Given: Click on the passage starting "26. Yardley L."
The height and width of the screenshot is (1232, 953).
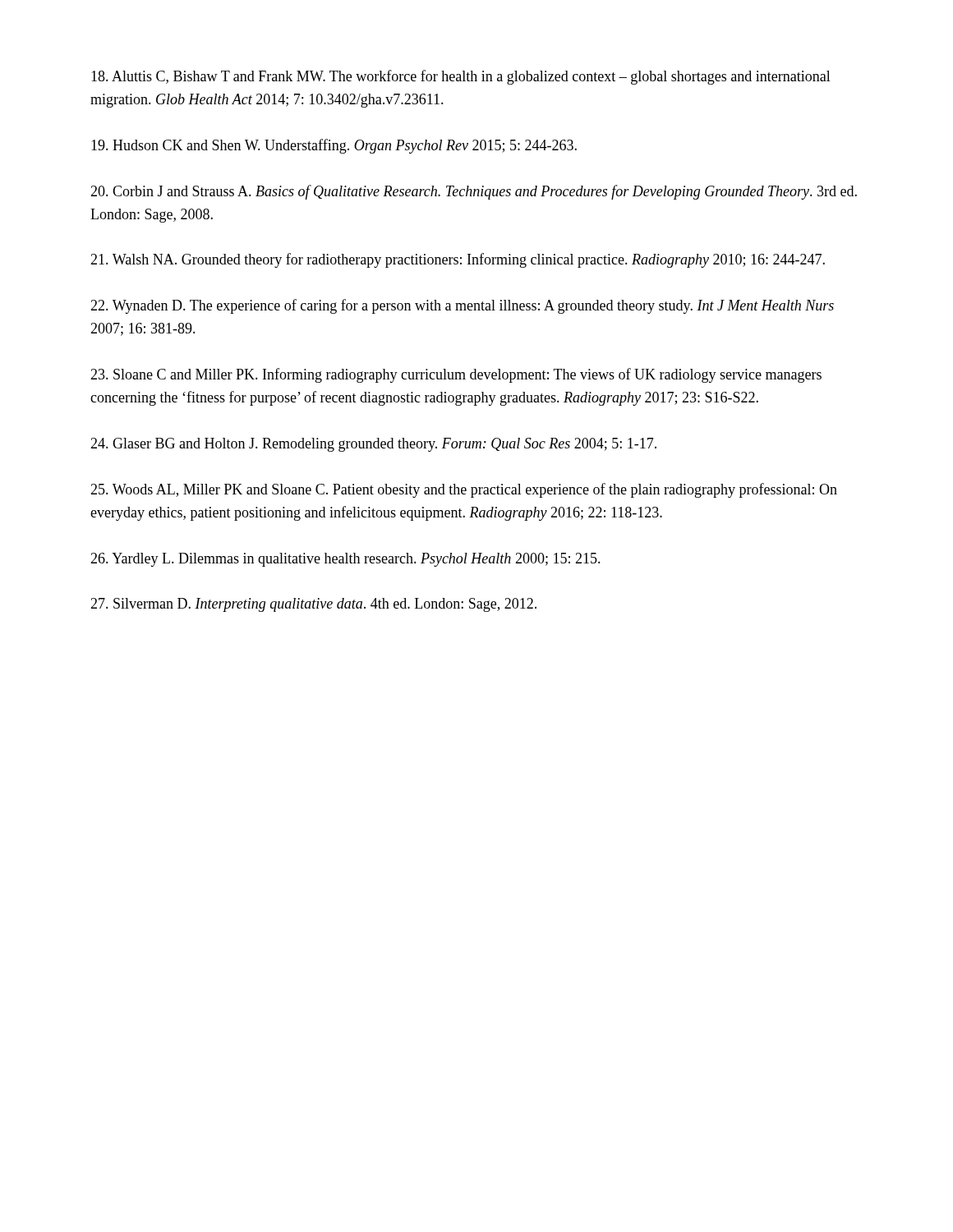Looking at the screenshot, I should point(346,558).
